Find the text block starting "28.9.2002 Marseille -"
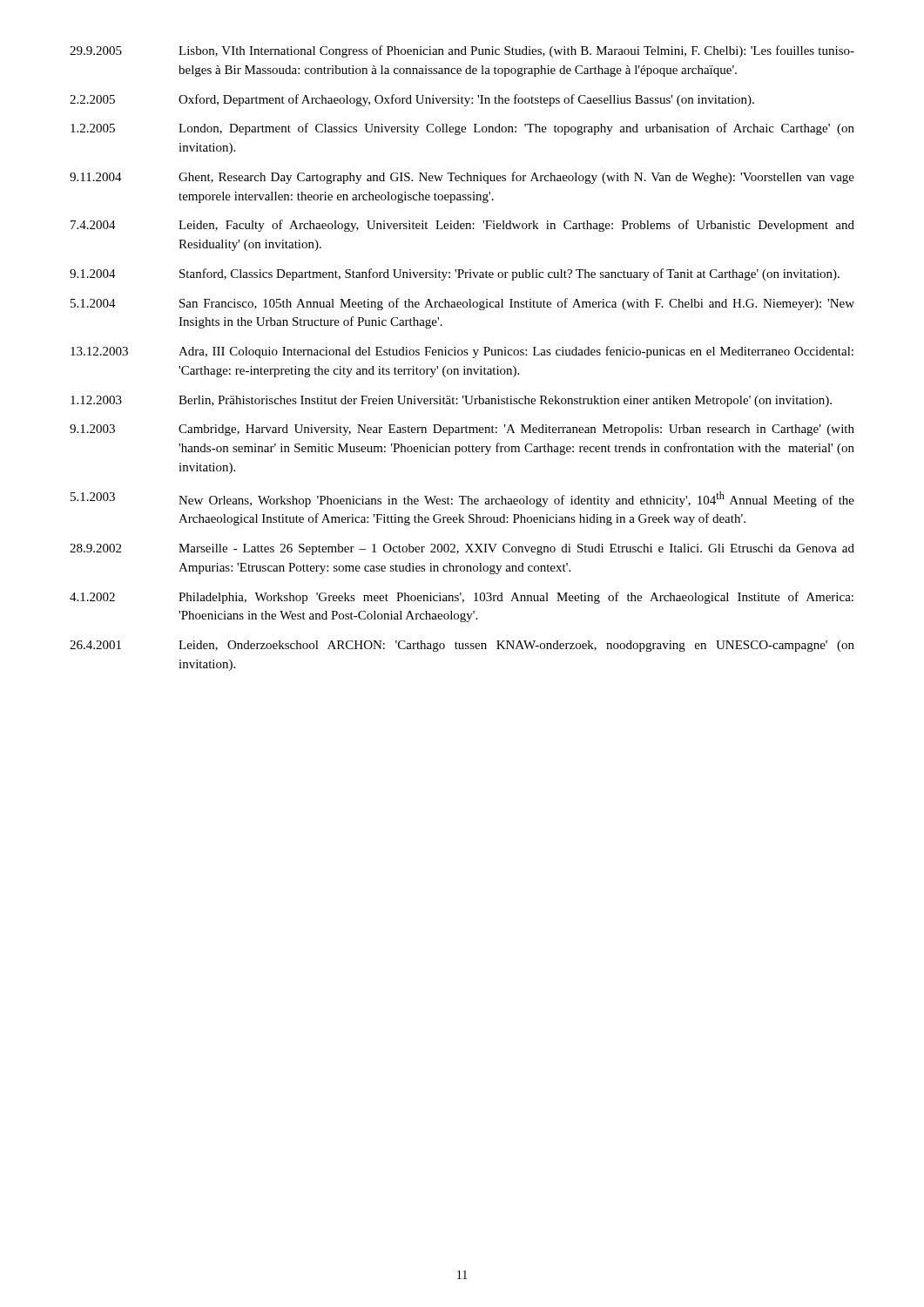 (x=462, y=558)
